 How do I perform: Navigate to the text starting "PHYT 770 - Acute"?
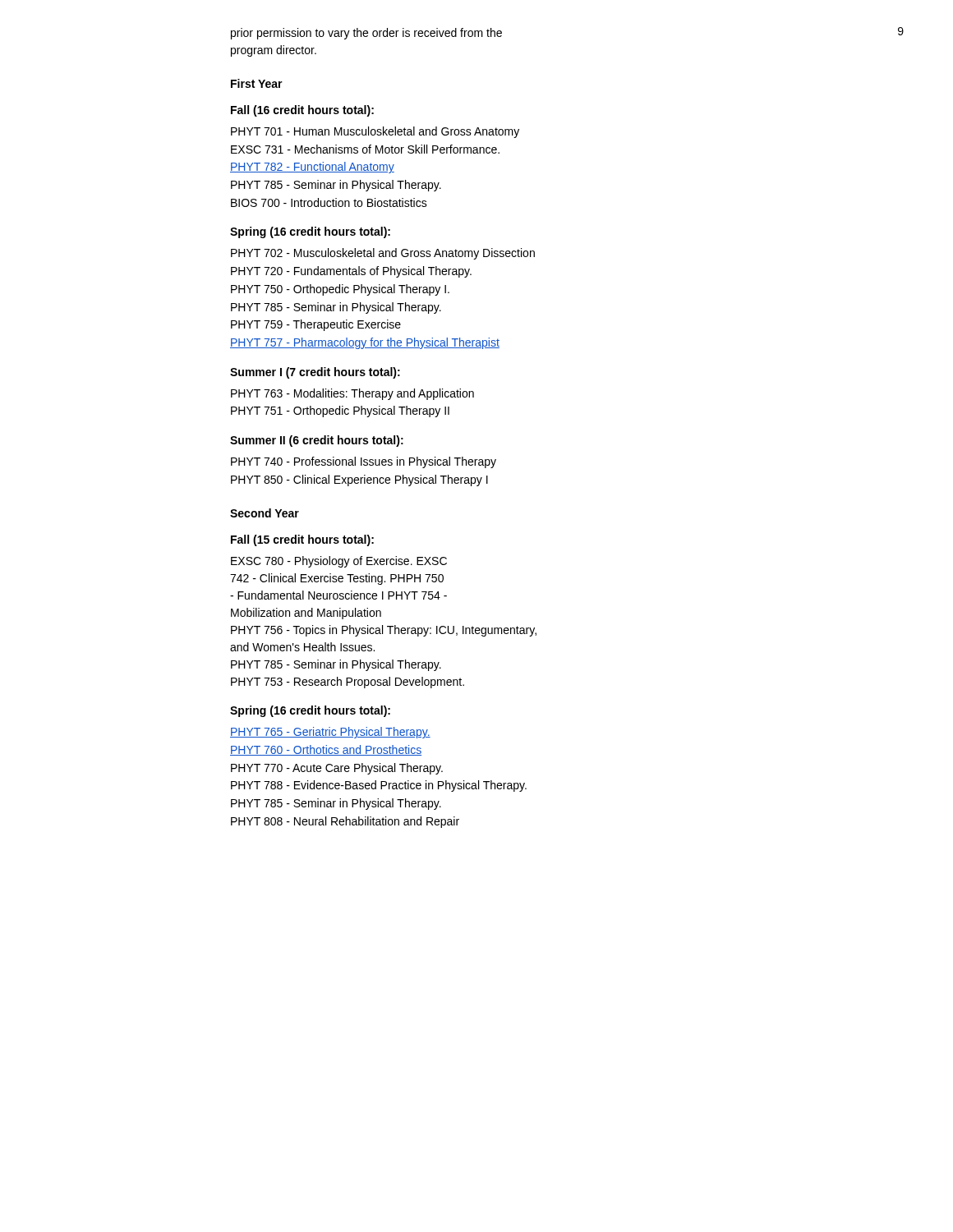point(337,768)
